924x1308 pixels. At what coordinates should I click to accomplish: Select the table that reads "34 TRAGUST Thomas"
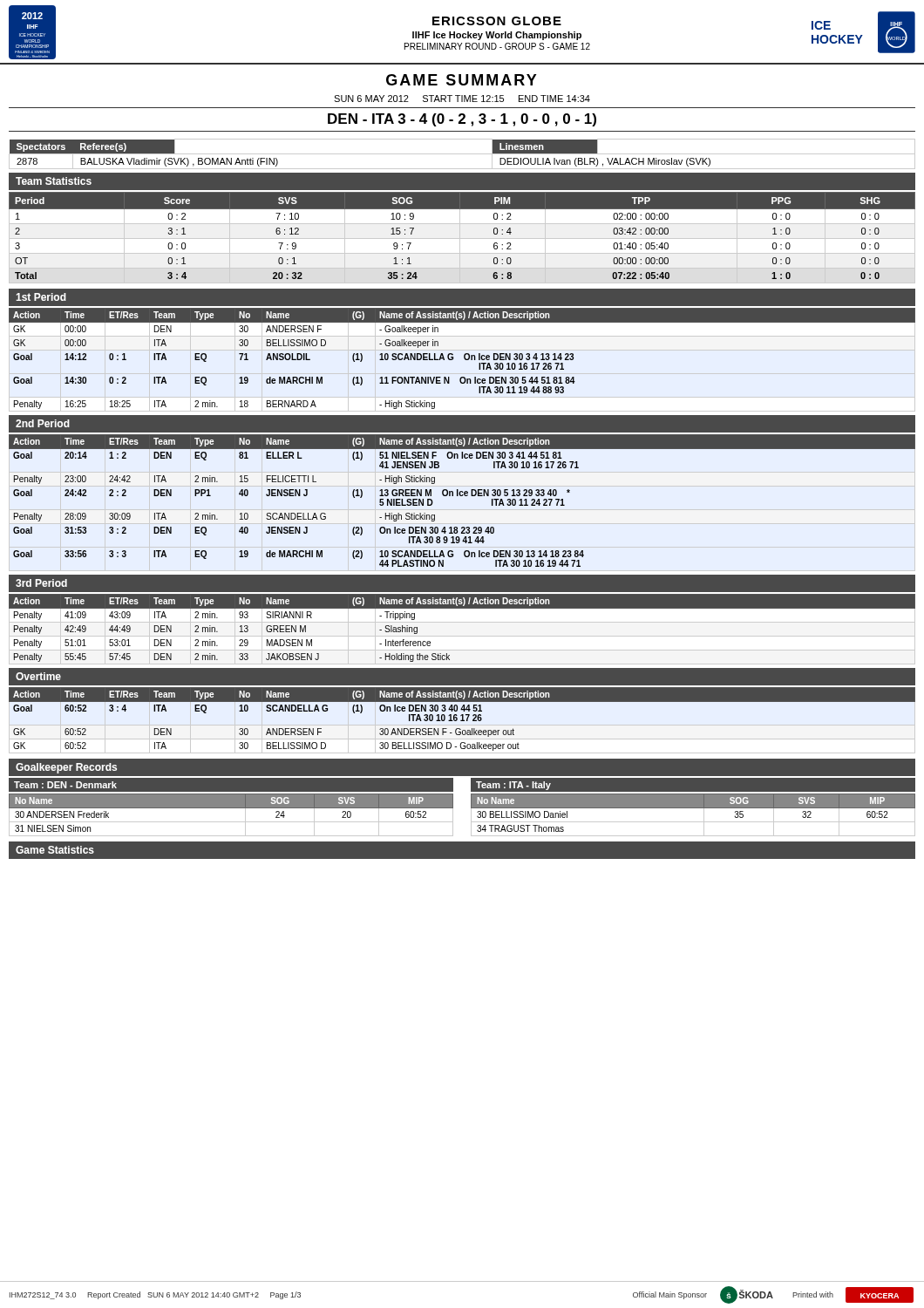pyautogui.click(x=693, y=814)
